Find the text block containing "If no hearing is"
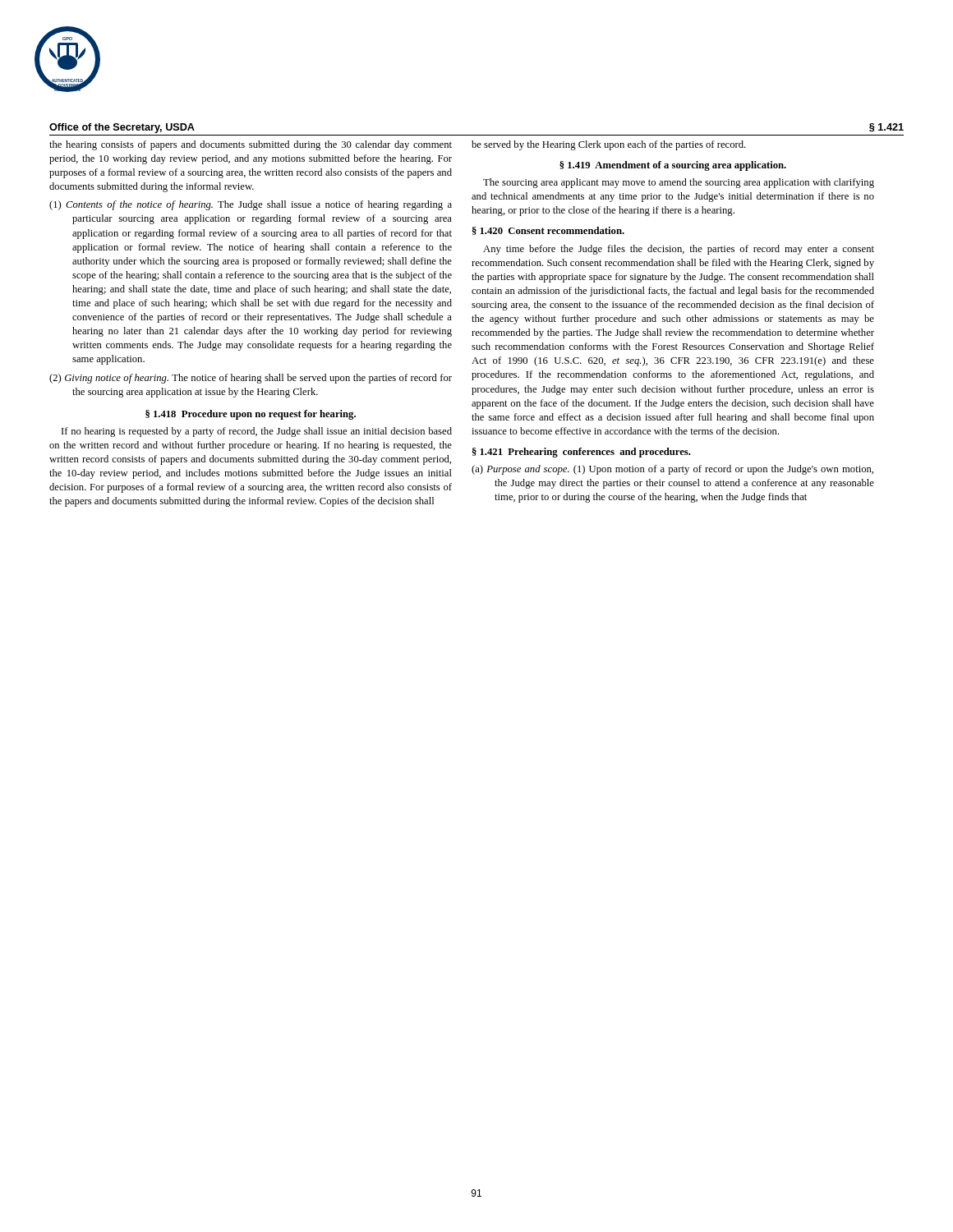 point(251,467)
